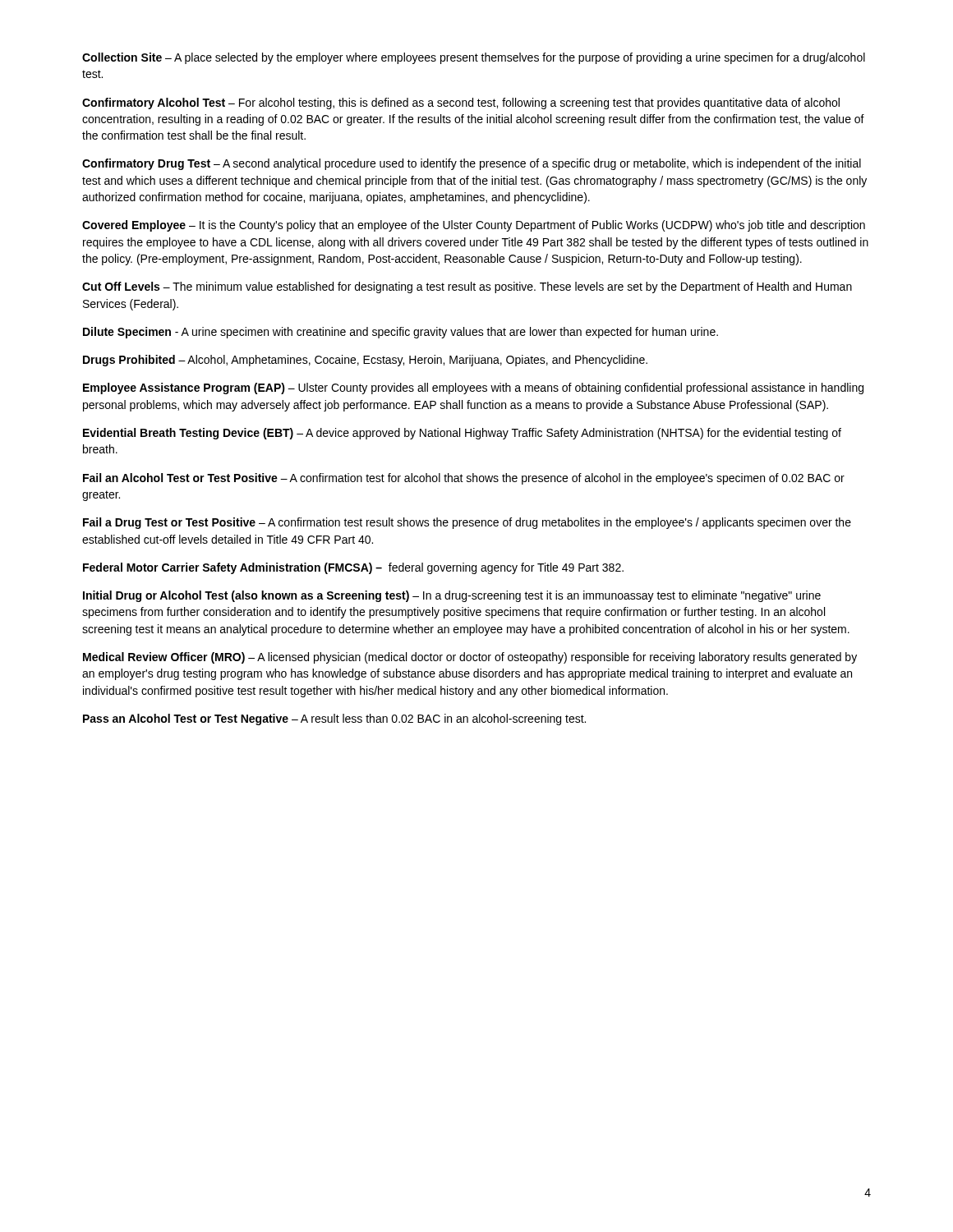Locate the block of text that opens with "Confirmatory Drug Test"
953x1232 pixels.
coord(475,181)
